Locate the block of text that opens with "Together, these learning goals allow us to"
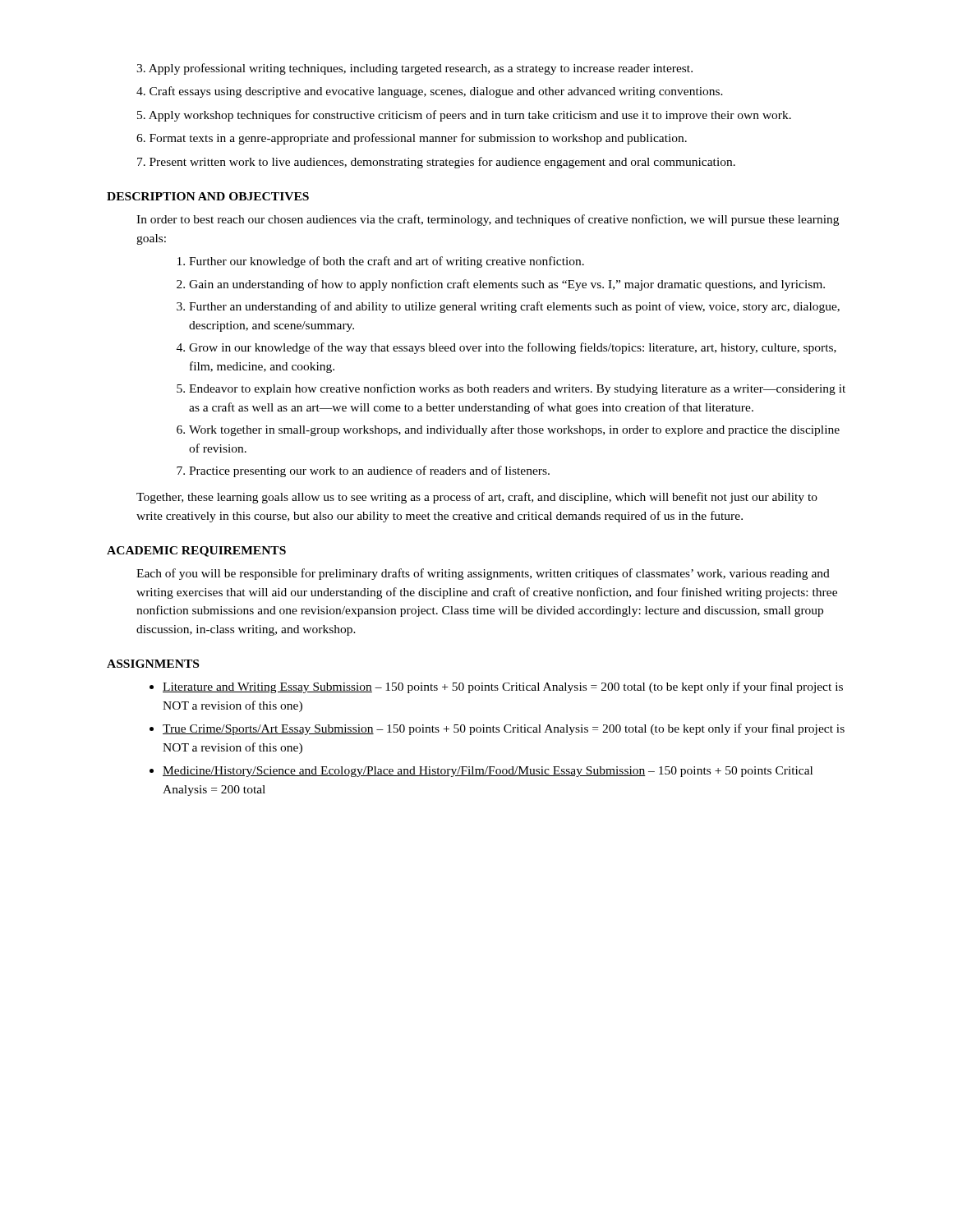Image resolution: width=953 pixels, height=1232 pixels. (x=477, y=506)
